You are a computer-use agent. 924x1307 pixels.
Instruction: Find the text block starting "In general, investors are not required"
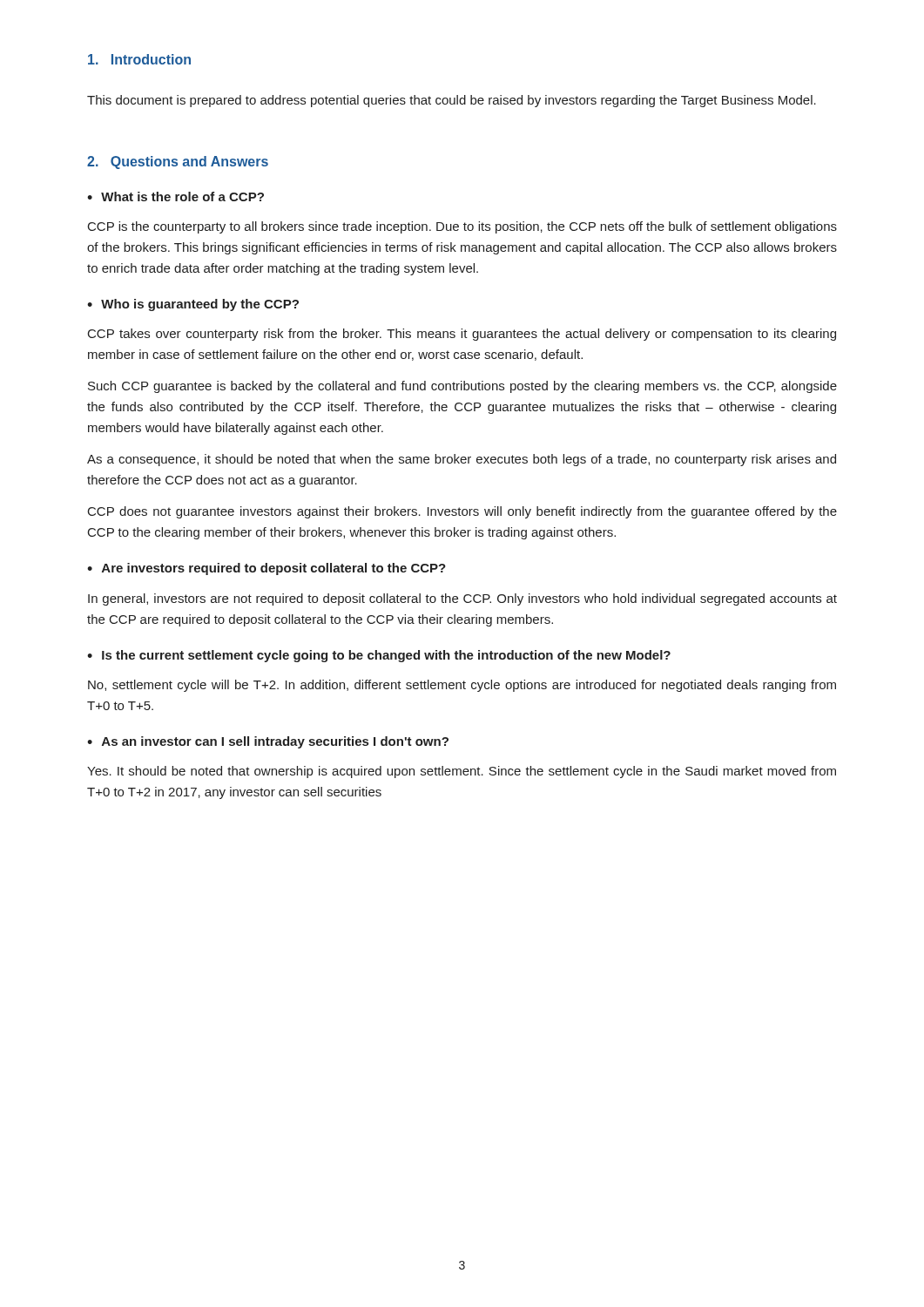[x=462, y=609]
